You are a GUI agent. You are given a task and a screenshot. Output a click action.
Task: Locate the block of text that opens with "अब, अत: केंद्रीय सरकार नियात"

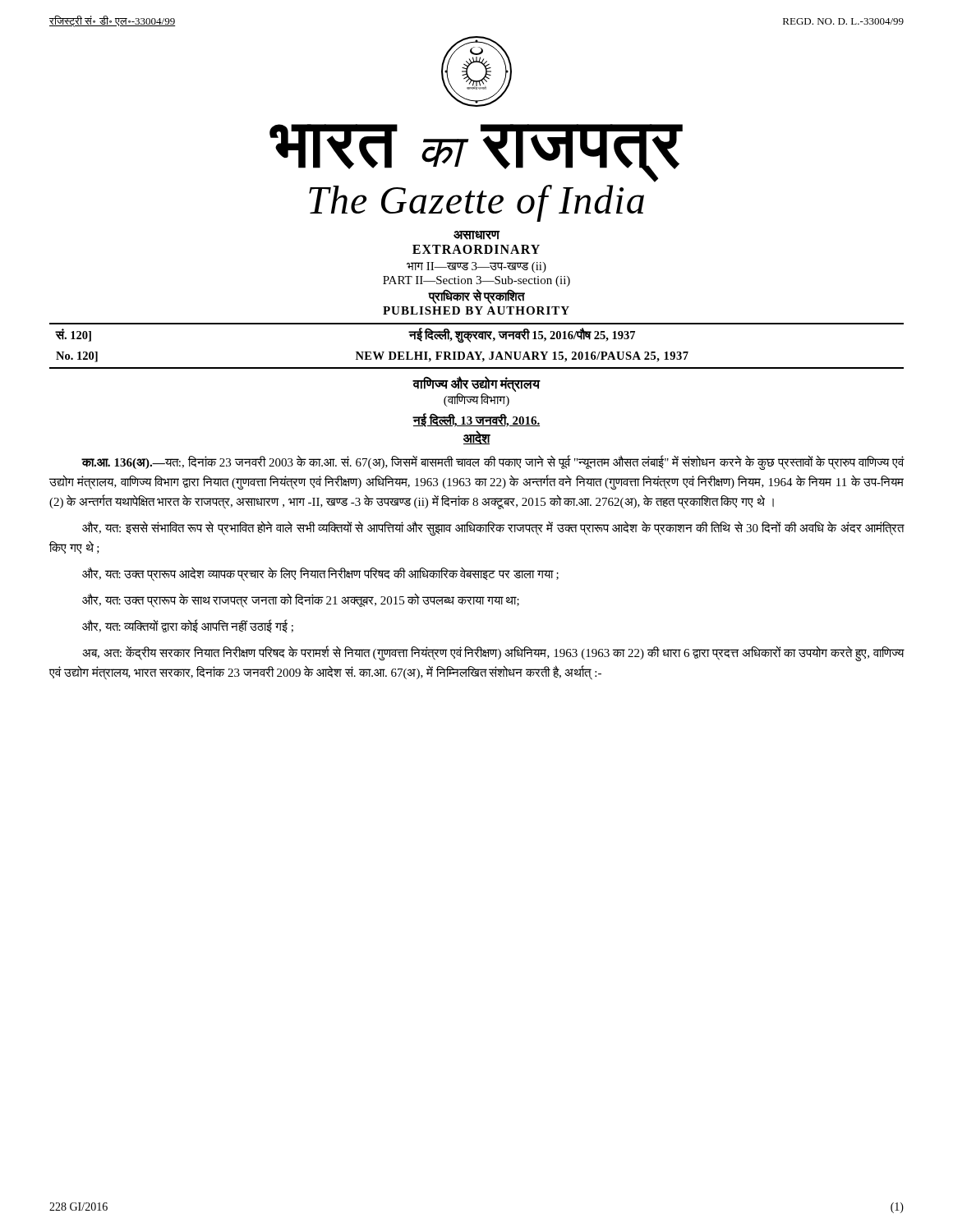(476, 663)
